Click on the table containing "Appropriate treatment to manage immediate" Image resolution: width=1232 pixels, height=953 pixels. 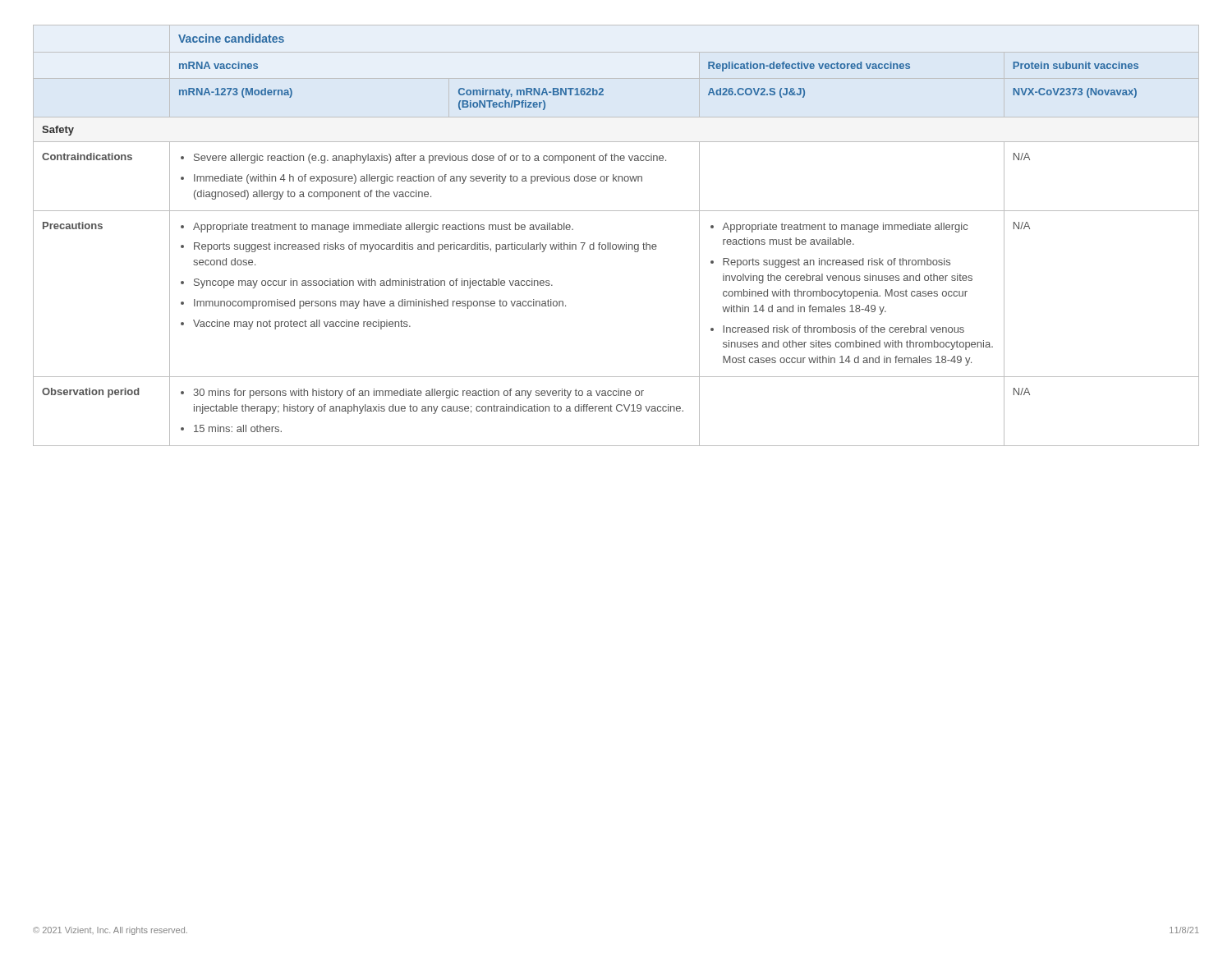click(616, 235)
